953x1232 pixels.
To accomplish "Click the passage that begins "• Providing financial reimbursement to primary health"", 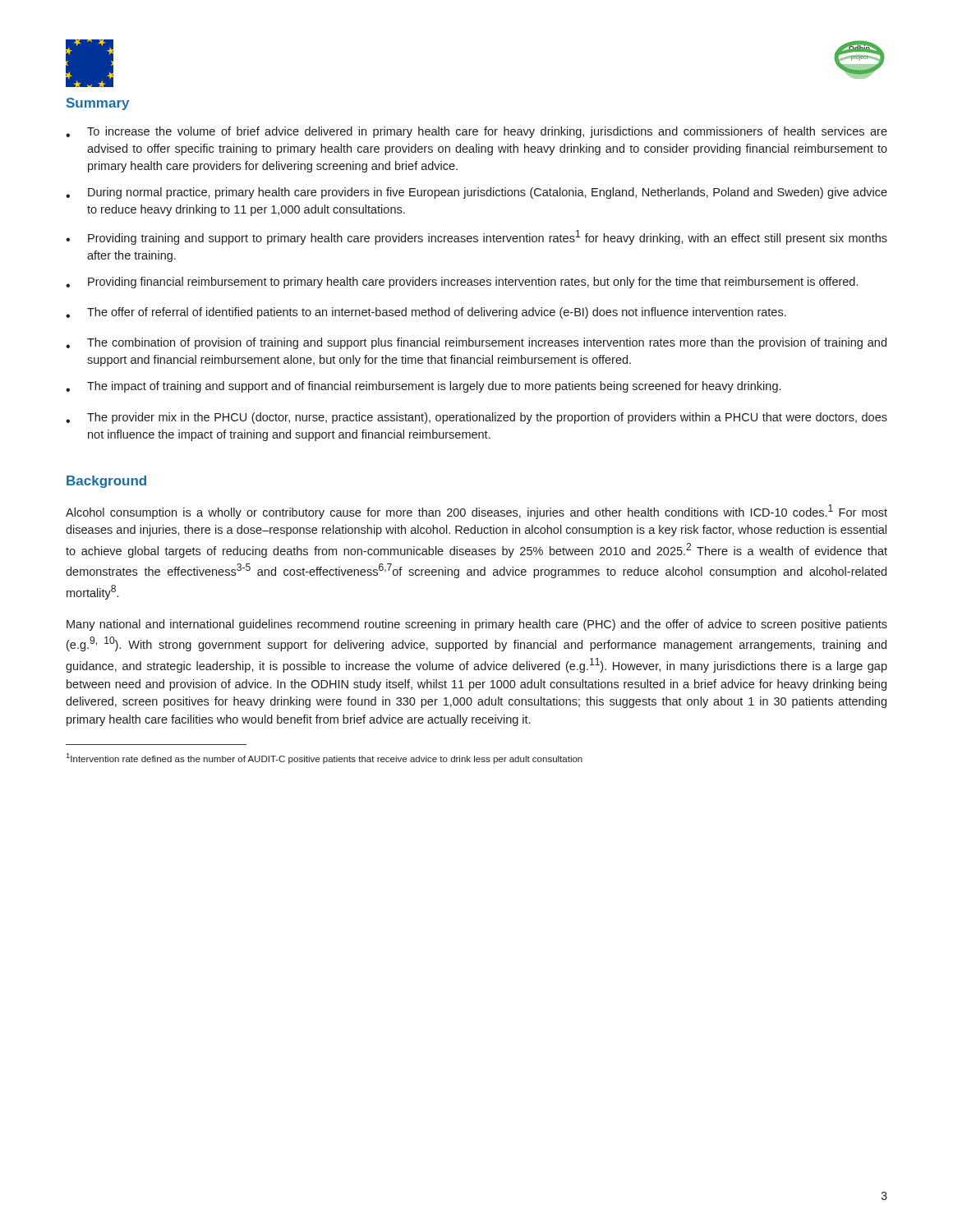I will tap(476, 284).
